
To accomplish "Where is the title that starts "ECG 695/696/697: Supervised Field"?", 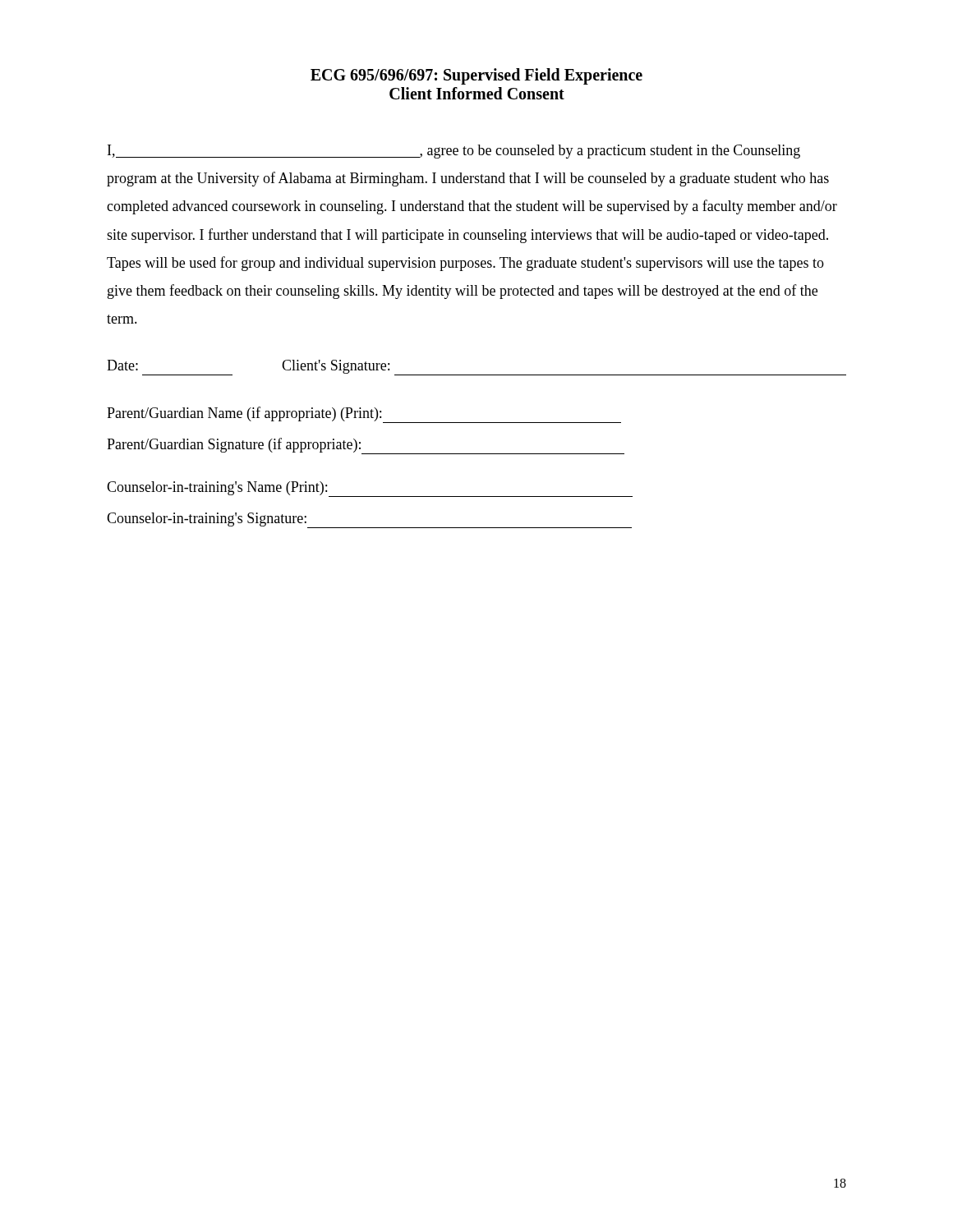I will [476, 85].
